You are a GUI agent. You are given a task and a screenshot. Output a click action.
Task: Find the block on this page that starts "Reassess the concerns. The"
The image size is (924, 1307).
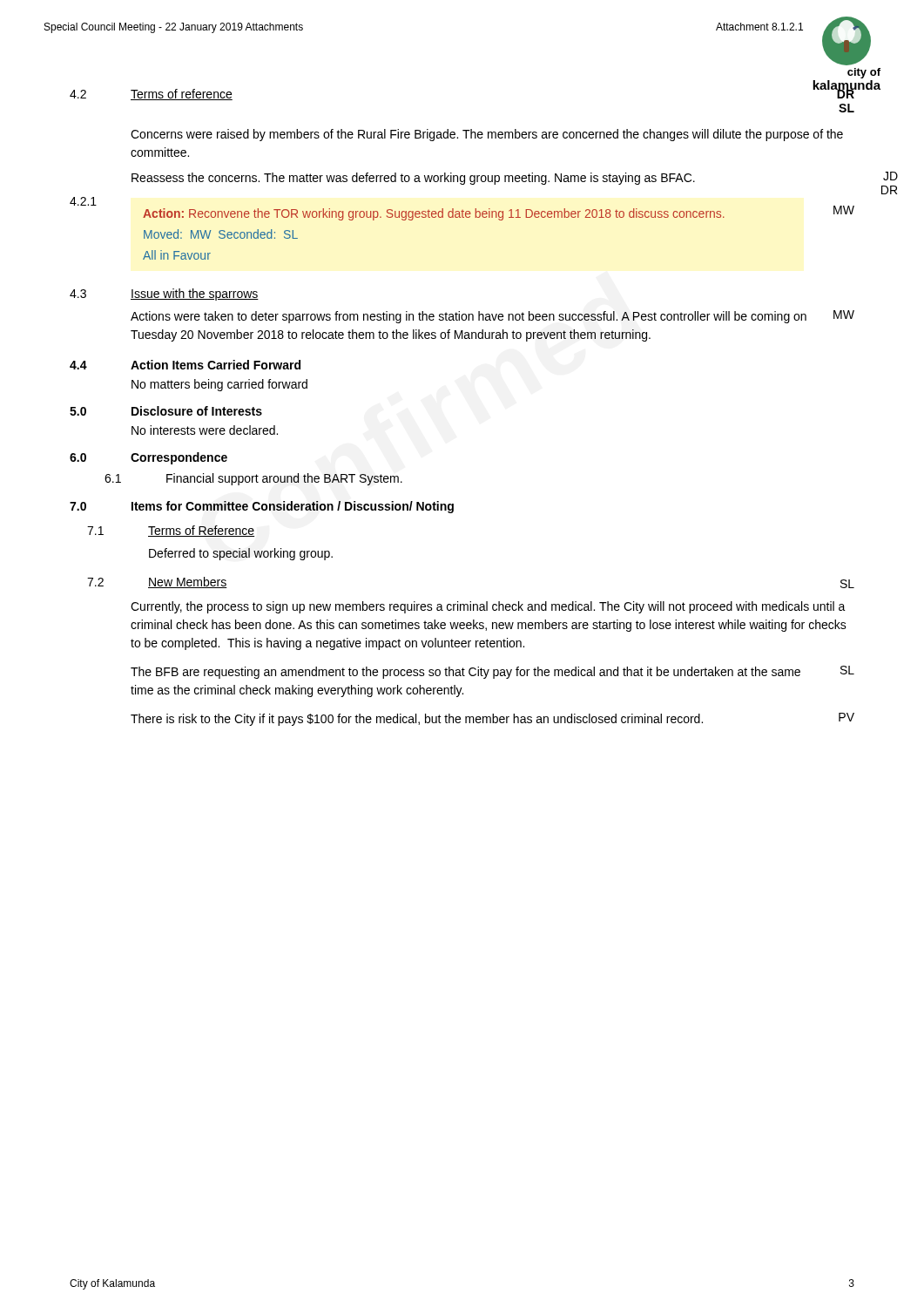click(x=413, y=178)
